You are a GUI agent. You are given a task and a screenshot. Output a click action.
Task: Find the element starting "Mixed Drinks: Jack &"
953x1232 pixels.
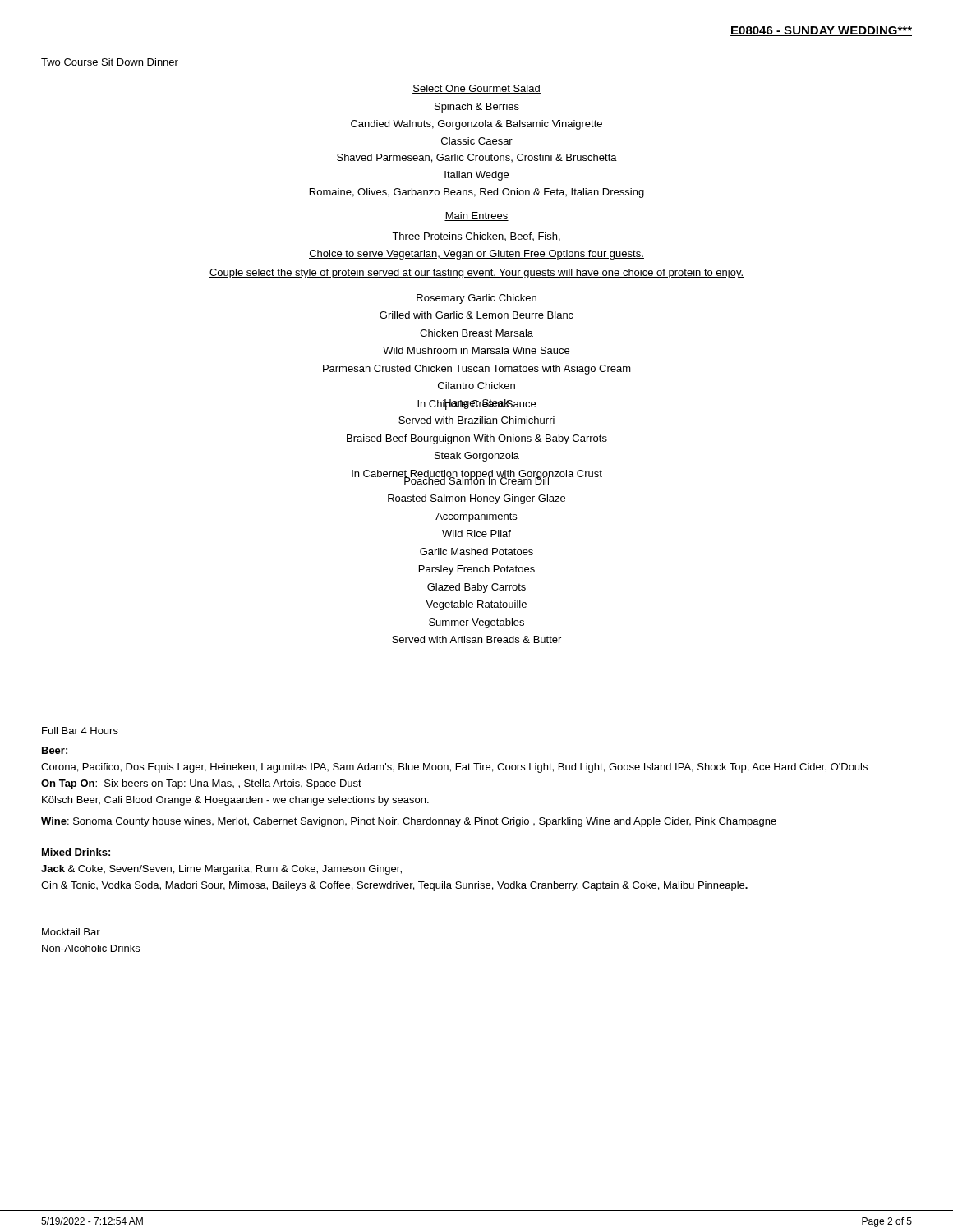pyautogui.click(x=394, y=869)
